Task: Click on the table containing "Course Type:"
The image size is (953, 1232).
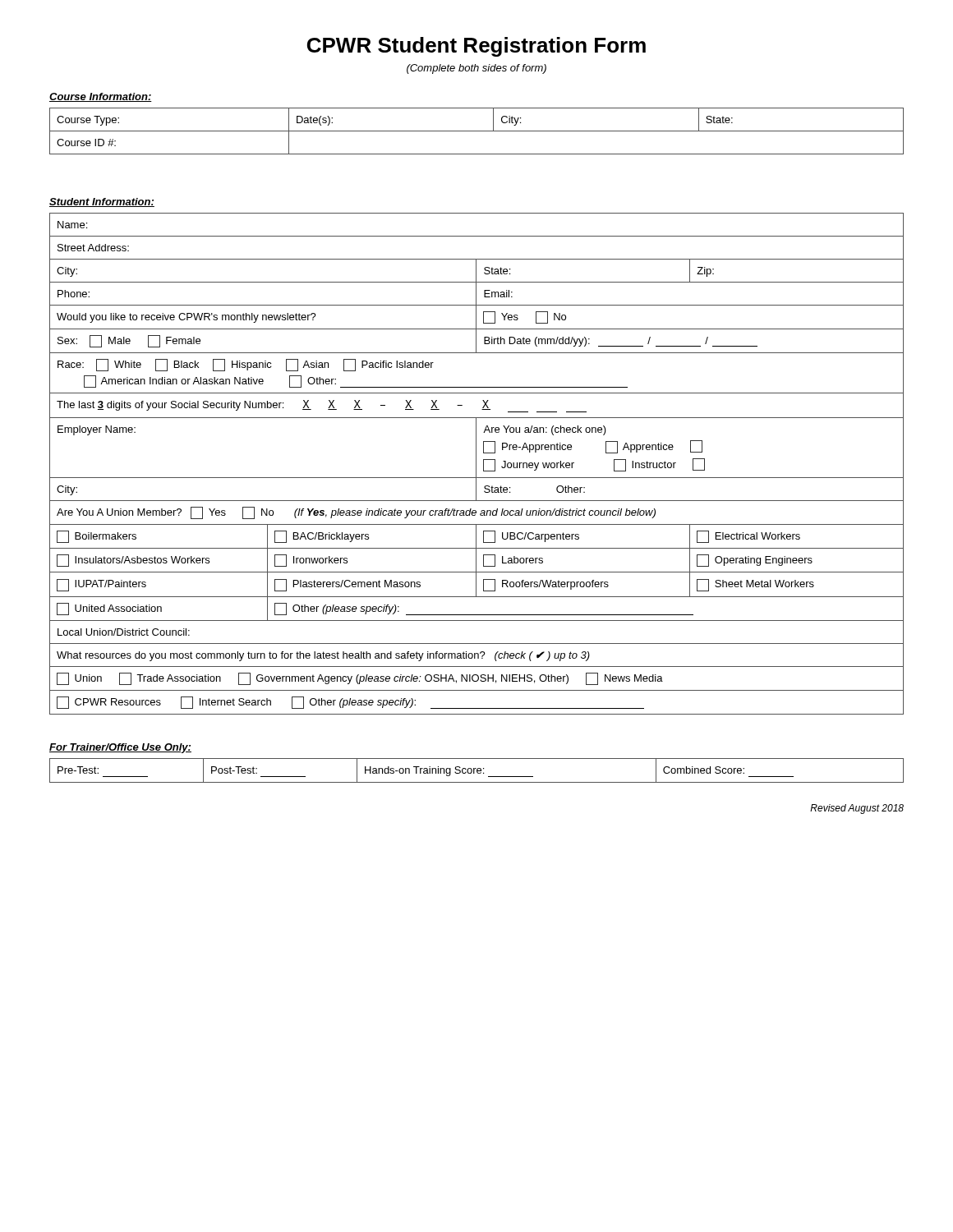Action: [x=476, y=131]
